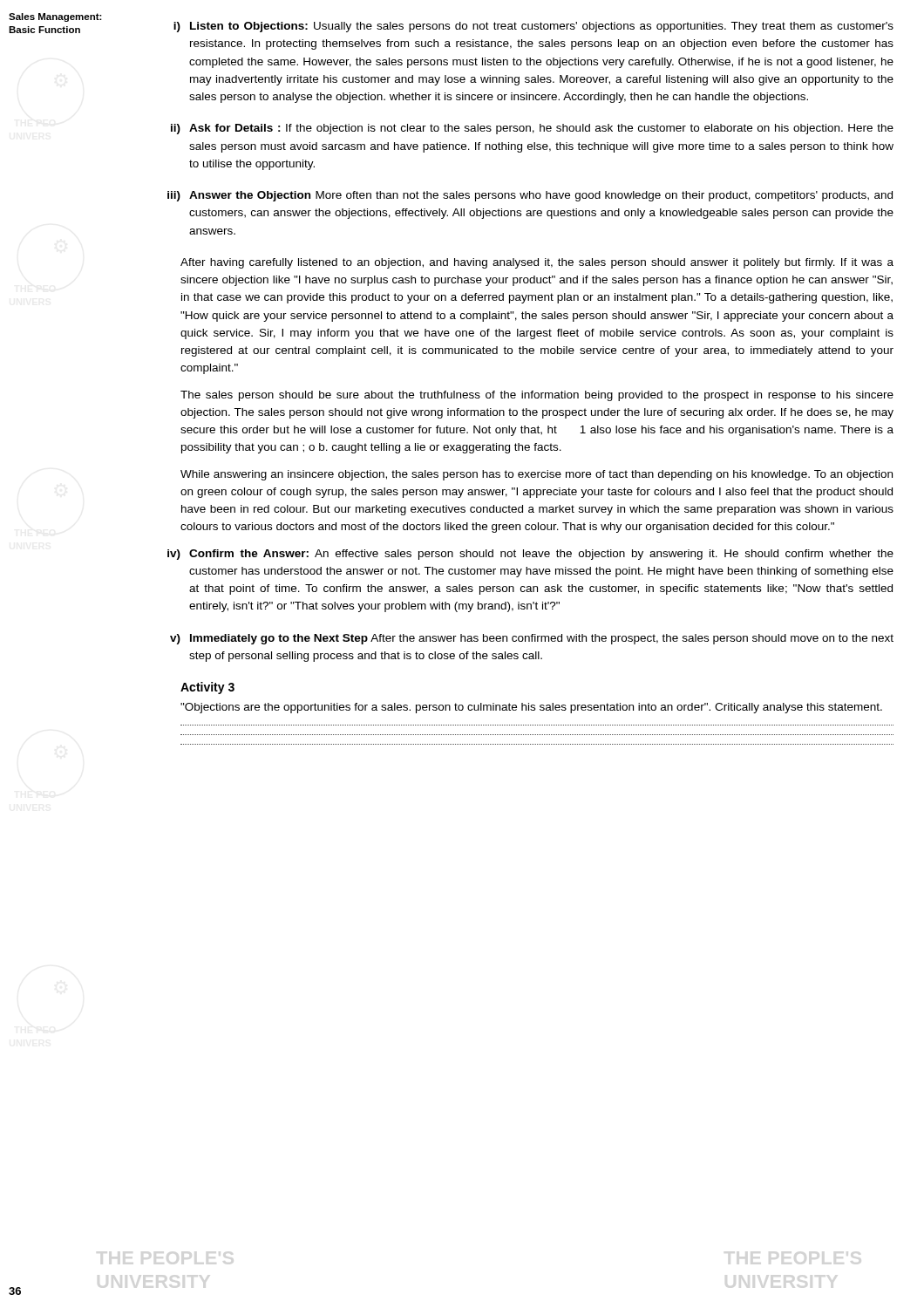
Task: Click the passage that begins "iii) Answer the Objection More"
Action: 514,216
